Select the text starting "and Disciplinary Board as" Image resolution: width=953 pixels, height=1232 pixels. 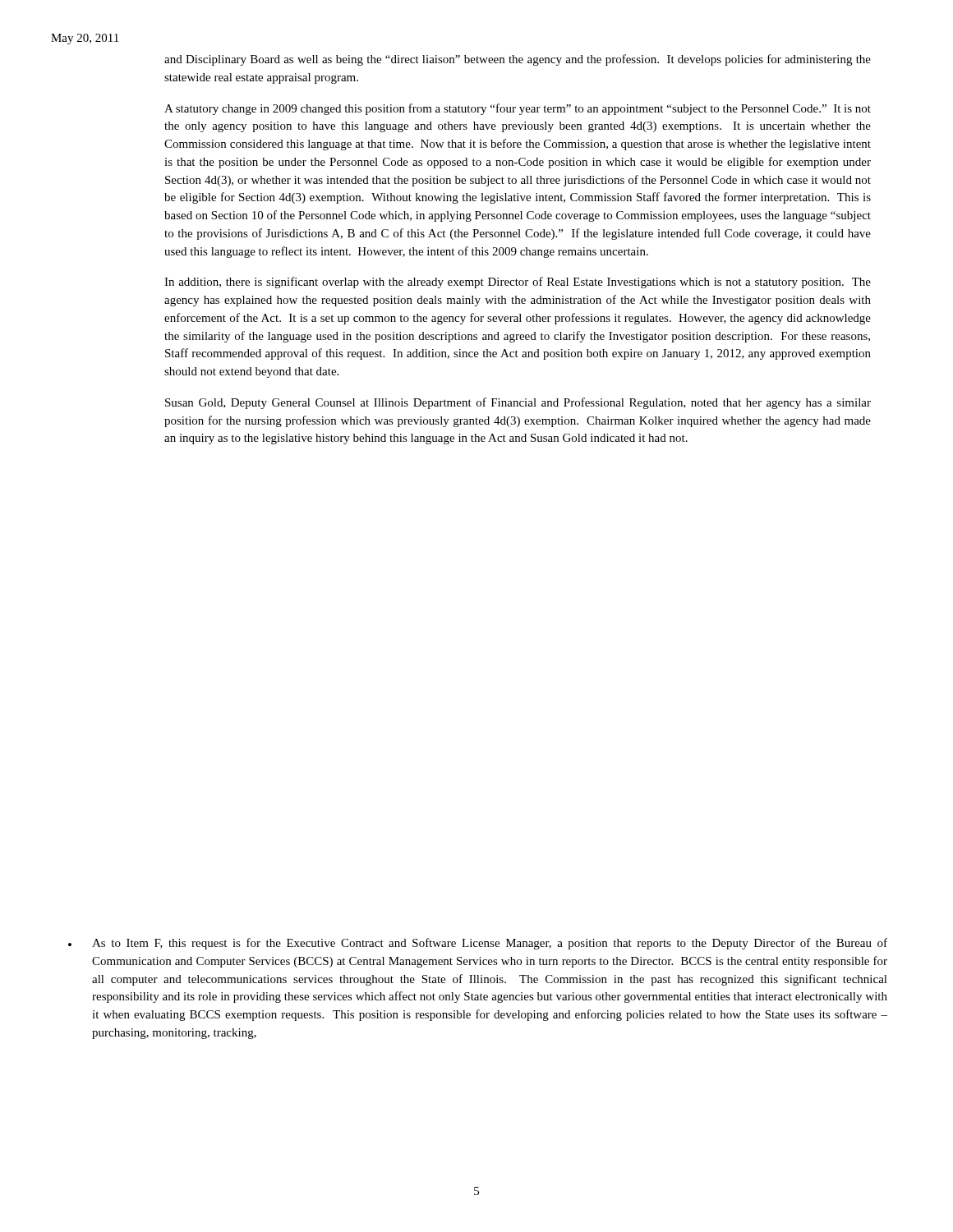pyautogui.click(x=518, y=68)
